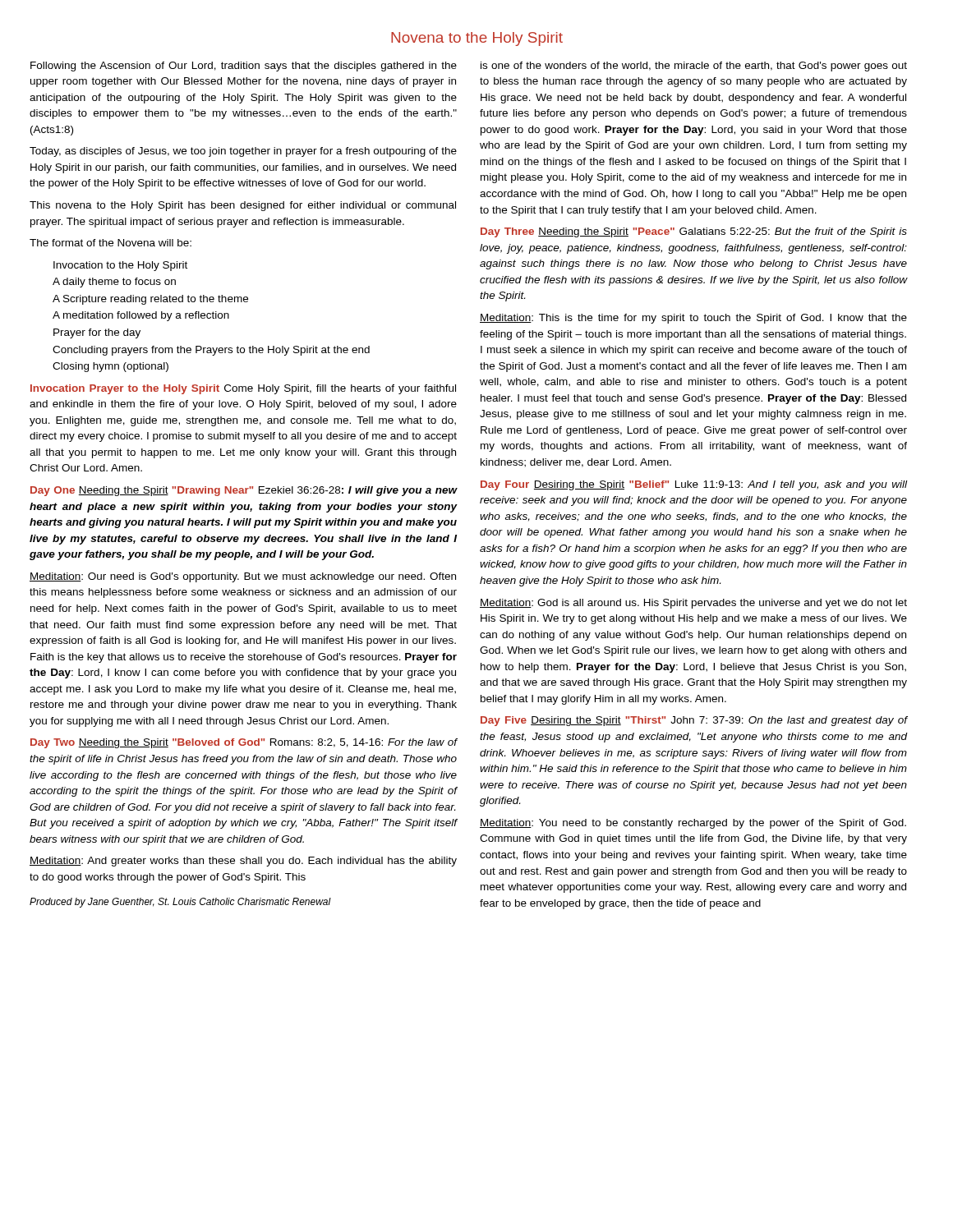Find the block starting "Meditation: God is all around us. His"
This screenshot has height=1232, width=953.
(x=693, y=651)
